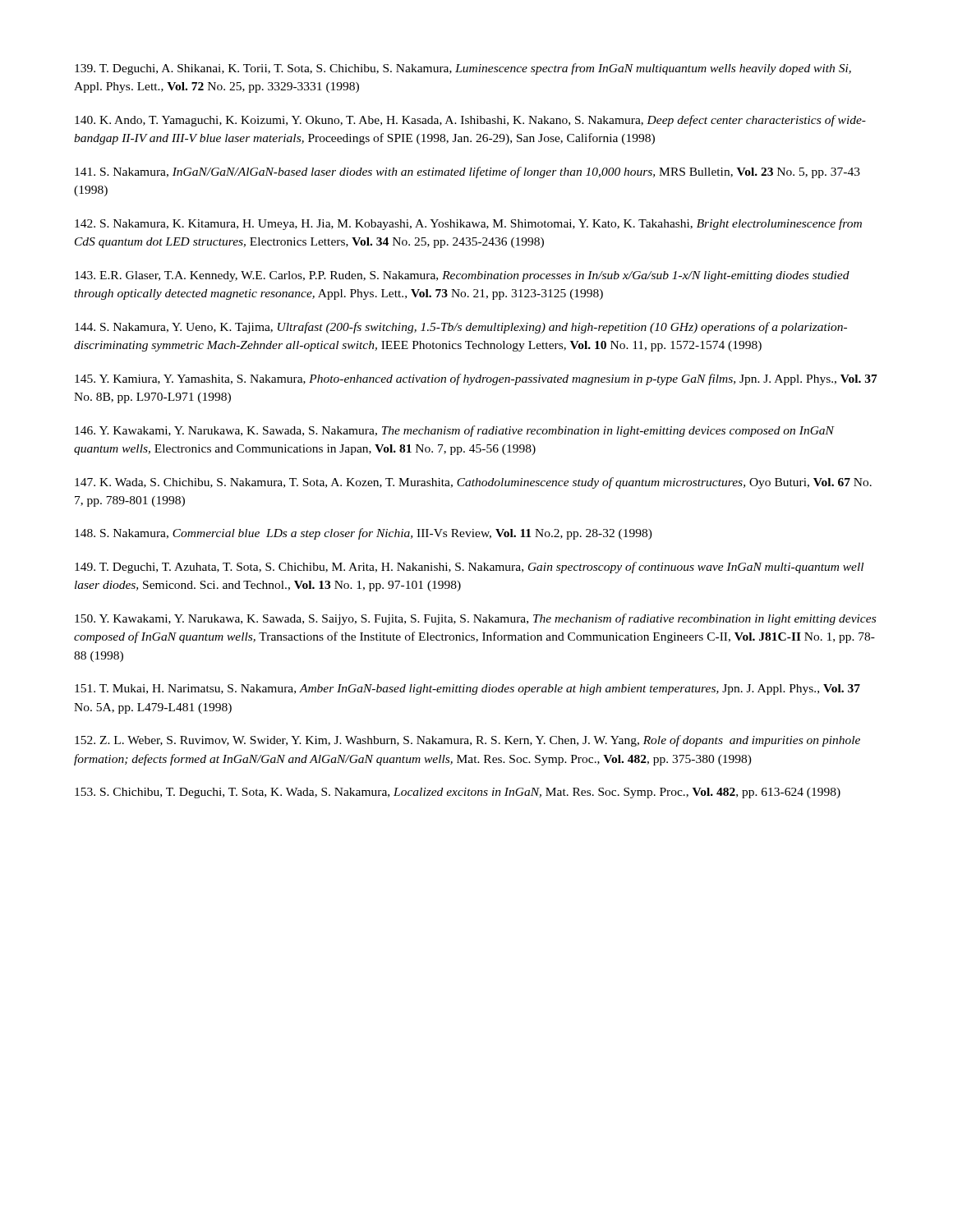Click on the list item that reads "144. S. Nakamura, Y. Ueno, K. Tajima, Ultrafast"
953x1232 pixels.
click(x=461, y=335)
